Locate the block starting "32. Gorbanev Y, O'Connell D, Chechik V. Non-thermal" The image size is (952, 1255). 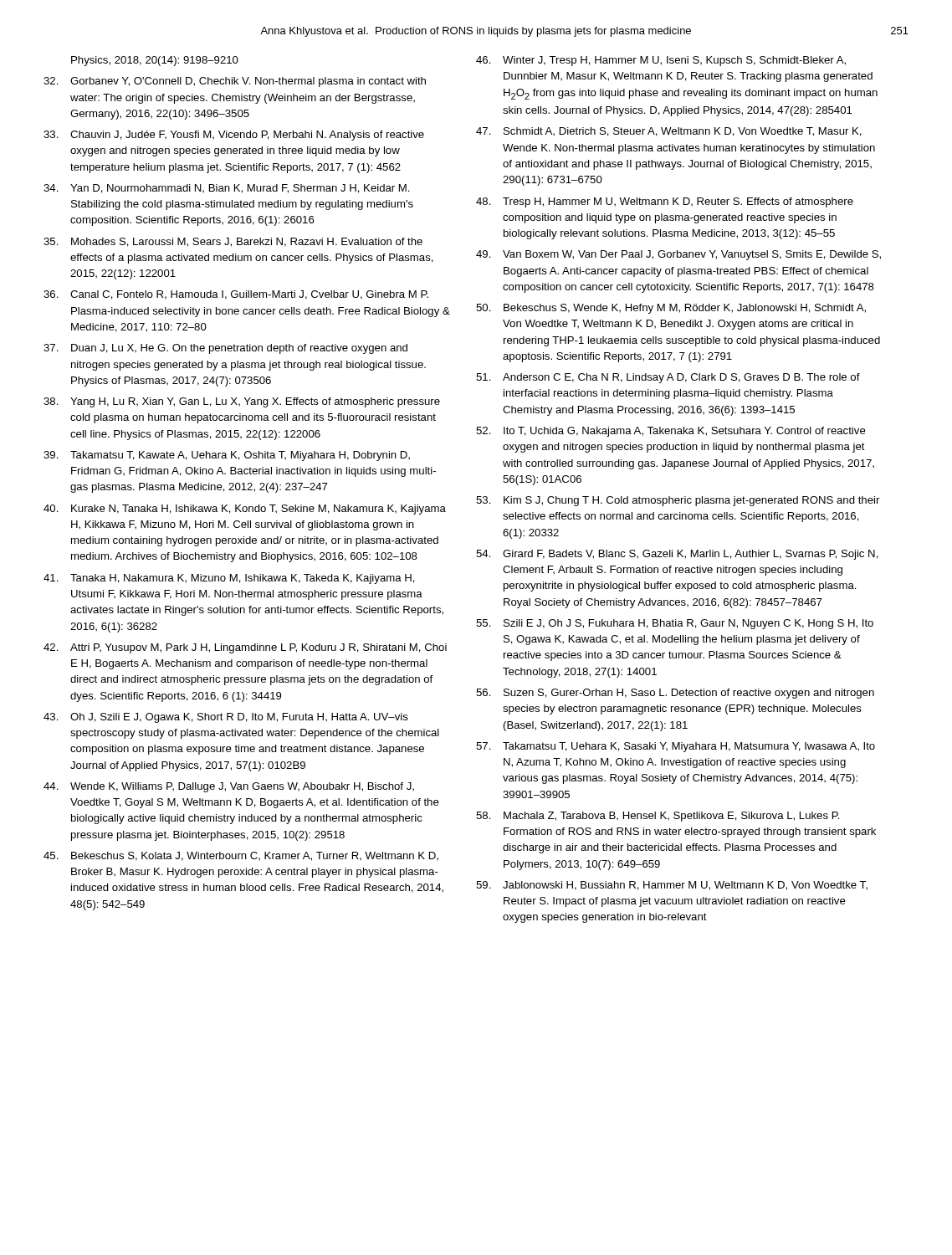tap(247, 97)
